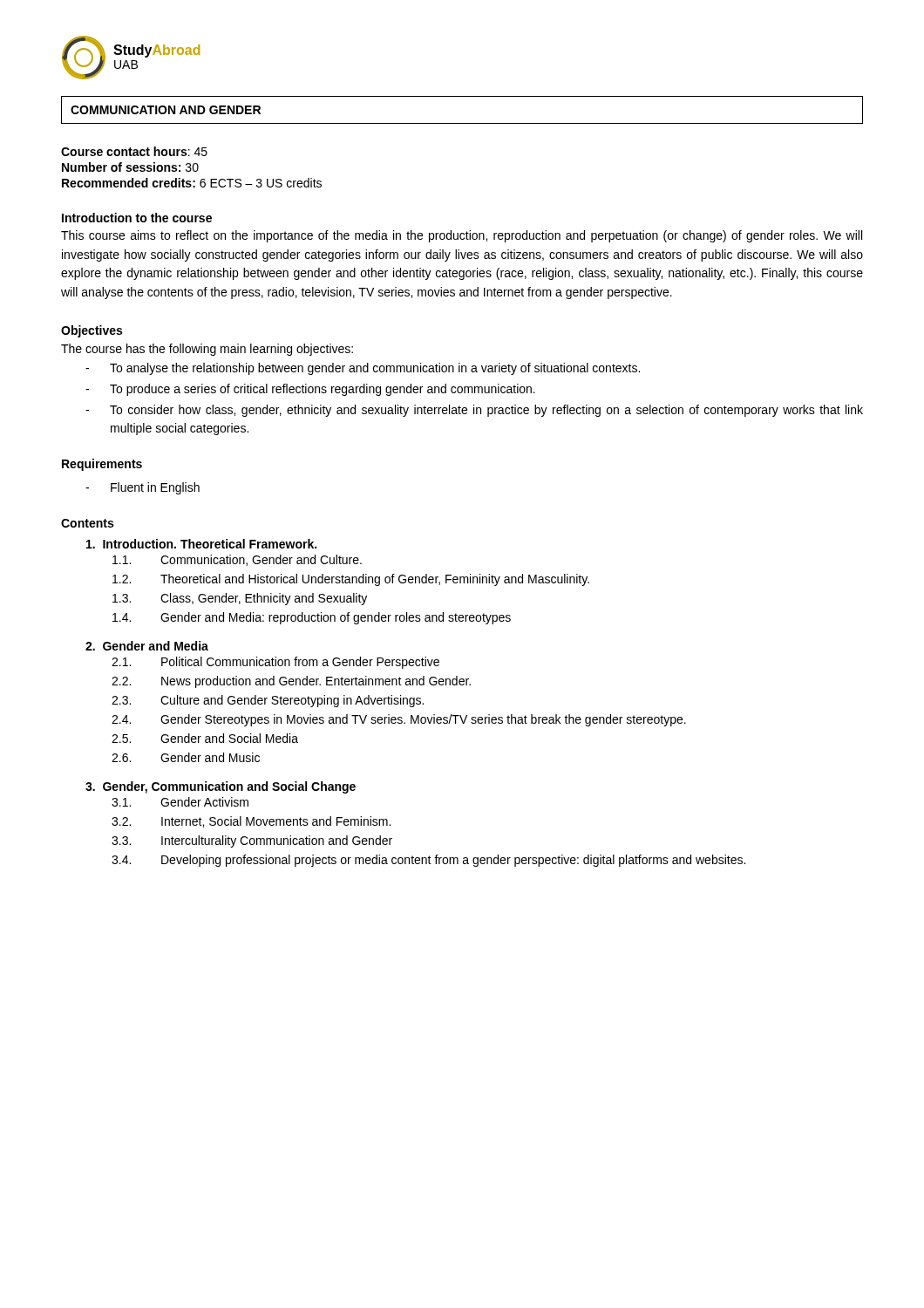Point to the block beginning "Introduction. Theoretical Framework. 1.1. Communication,"

pyautogui.click(x=462, y=582)
